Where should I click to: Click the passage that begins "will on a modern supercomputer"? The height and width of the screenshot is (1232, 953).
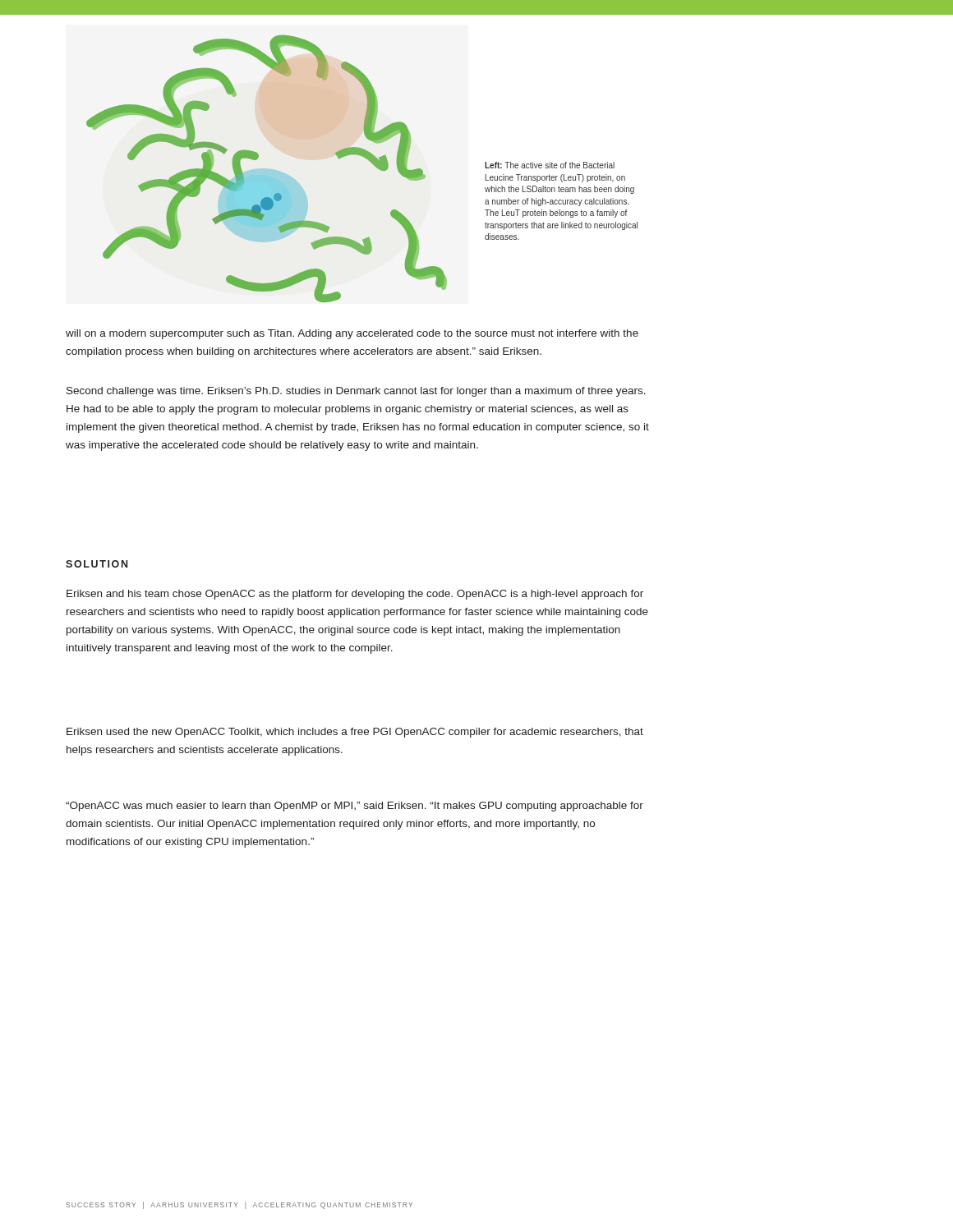361,342
